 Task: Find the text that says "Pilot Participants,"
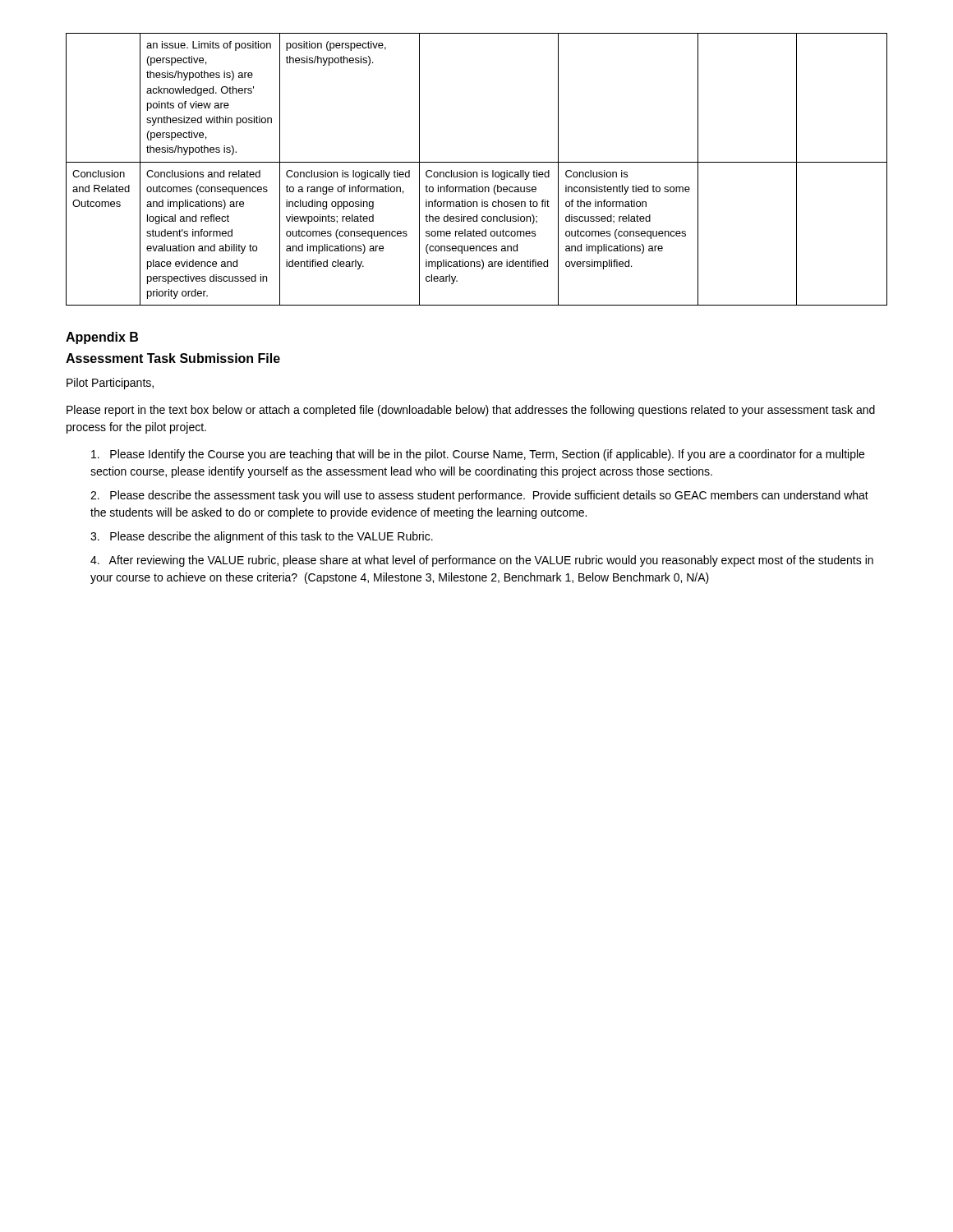[x=110, y=383]
